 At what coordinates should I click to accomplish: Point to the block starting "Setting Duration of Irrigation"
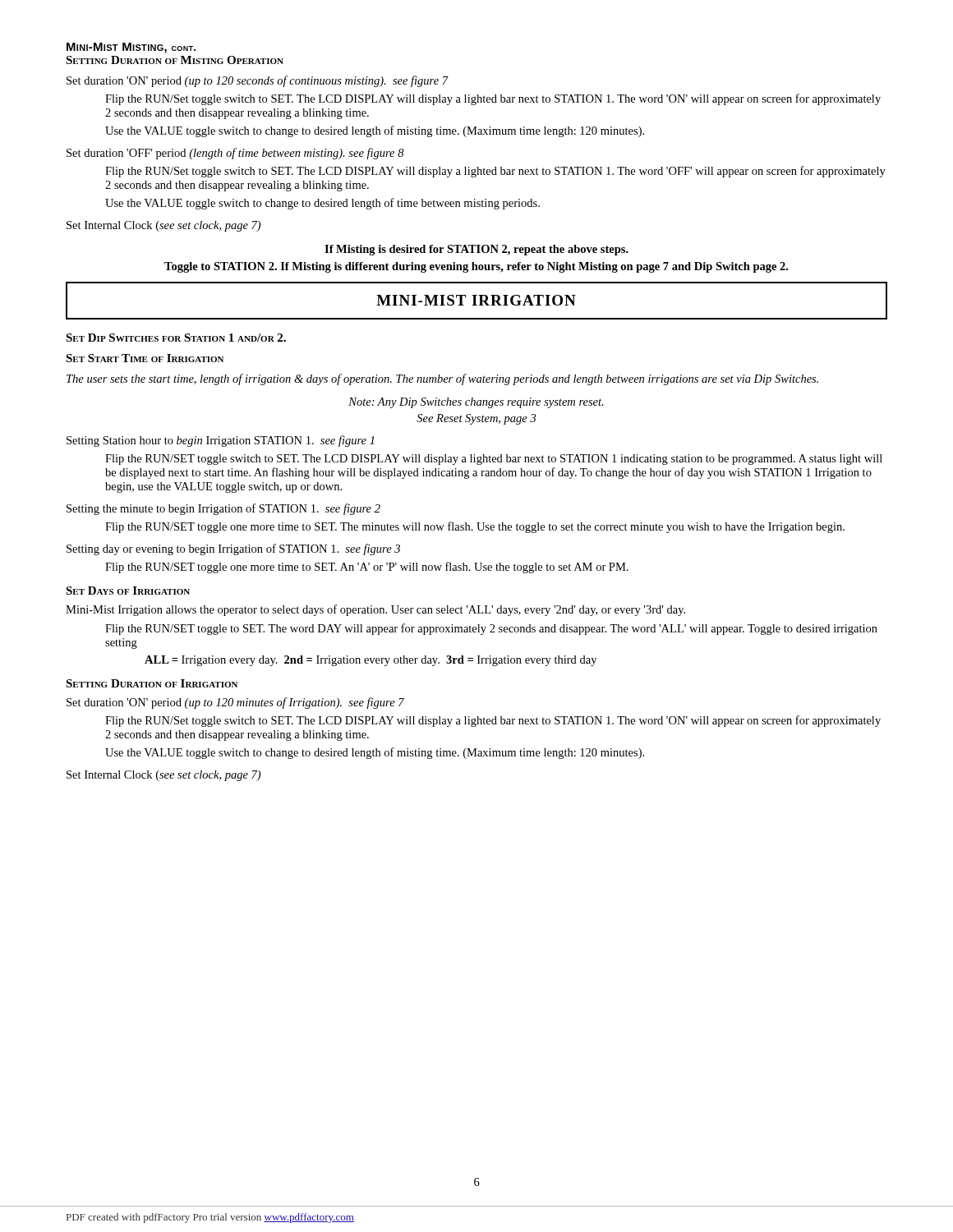click(x=152, y=683)
